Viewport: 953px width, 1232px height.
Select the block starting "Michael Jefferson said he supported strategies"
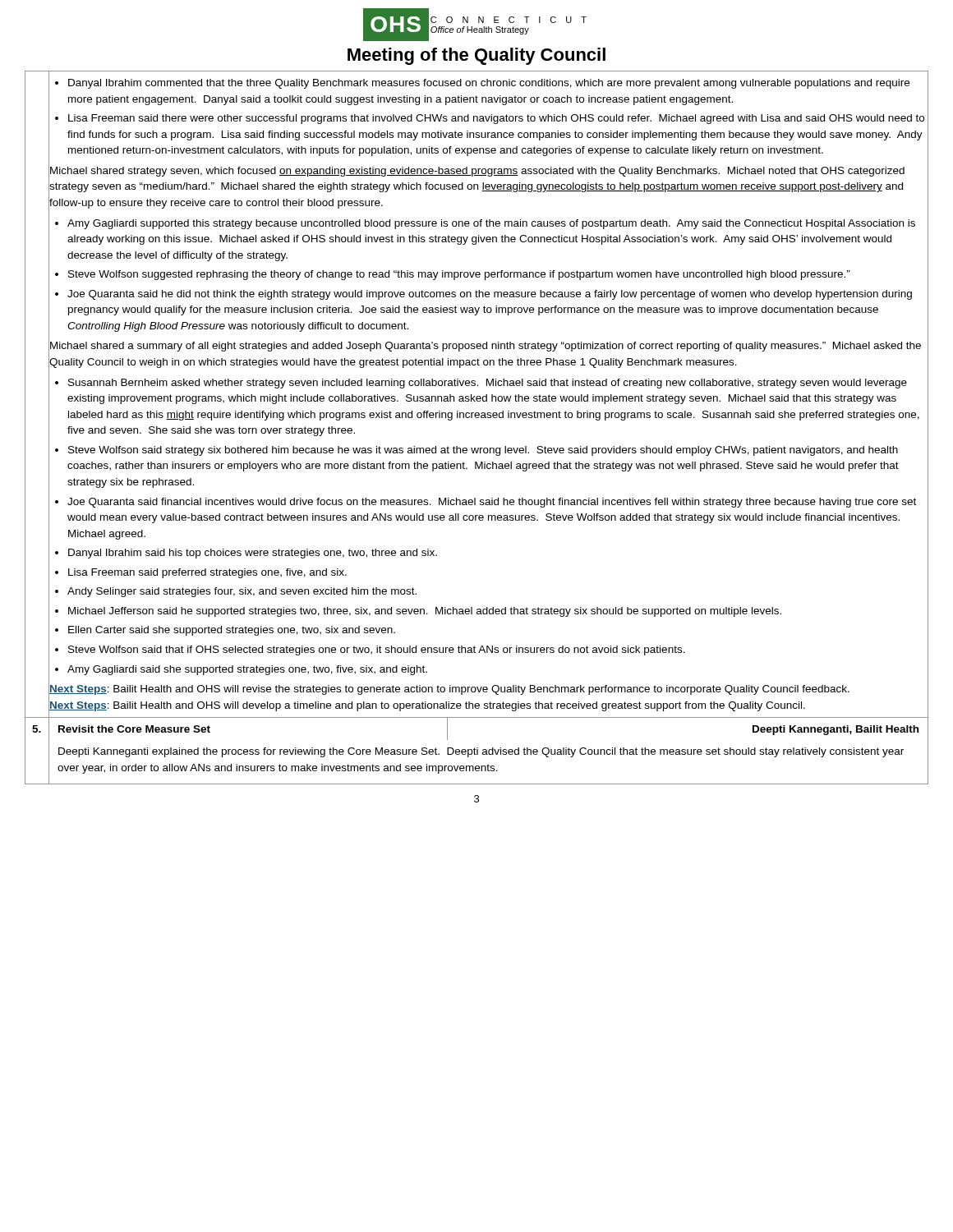tap(425, 611)
